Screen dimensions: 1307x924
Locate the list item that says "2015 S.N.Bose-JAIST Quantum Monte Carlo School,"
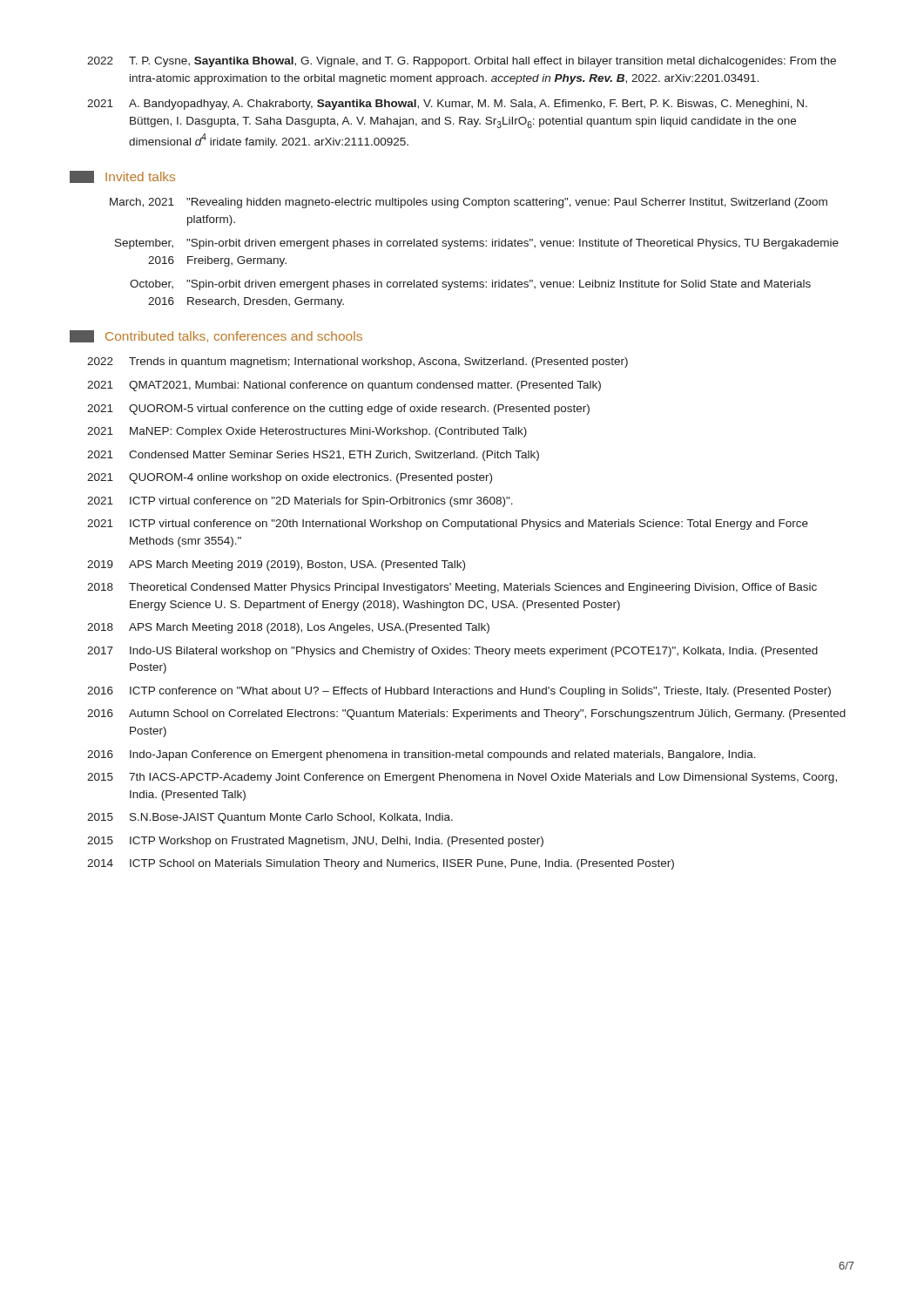tap(462, 817)
